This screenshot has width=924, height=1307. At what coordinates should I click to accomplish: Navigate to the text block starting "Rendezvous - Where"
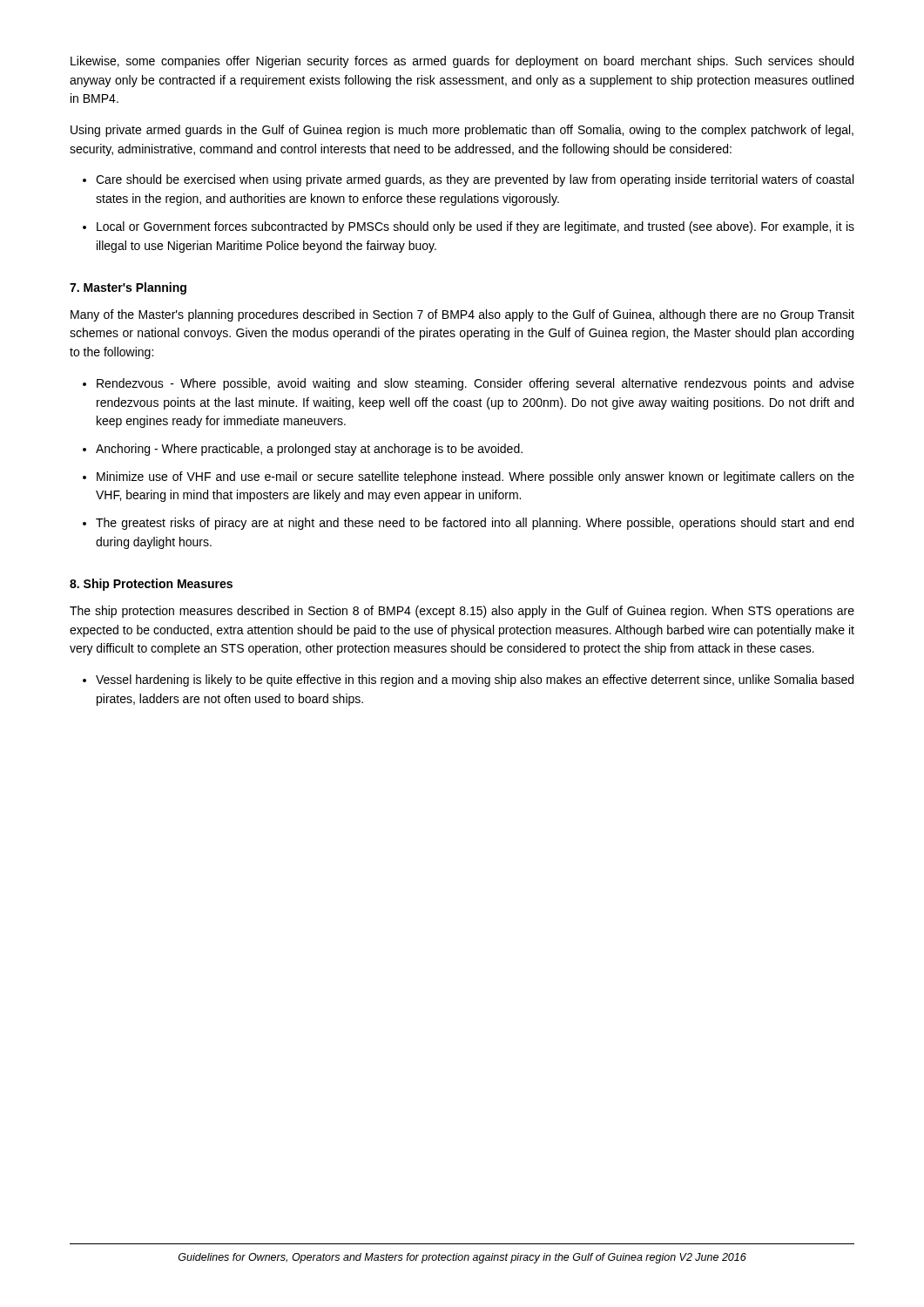coord(475,402)
